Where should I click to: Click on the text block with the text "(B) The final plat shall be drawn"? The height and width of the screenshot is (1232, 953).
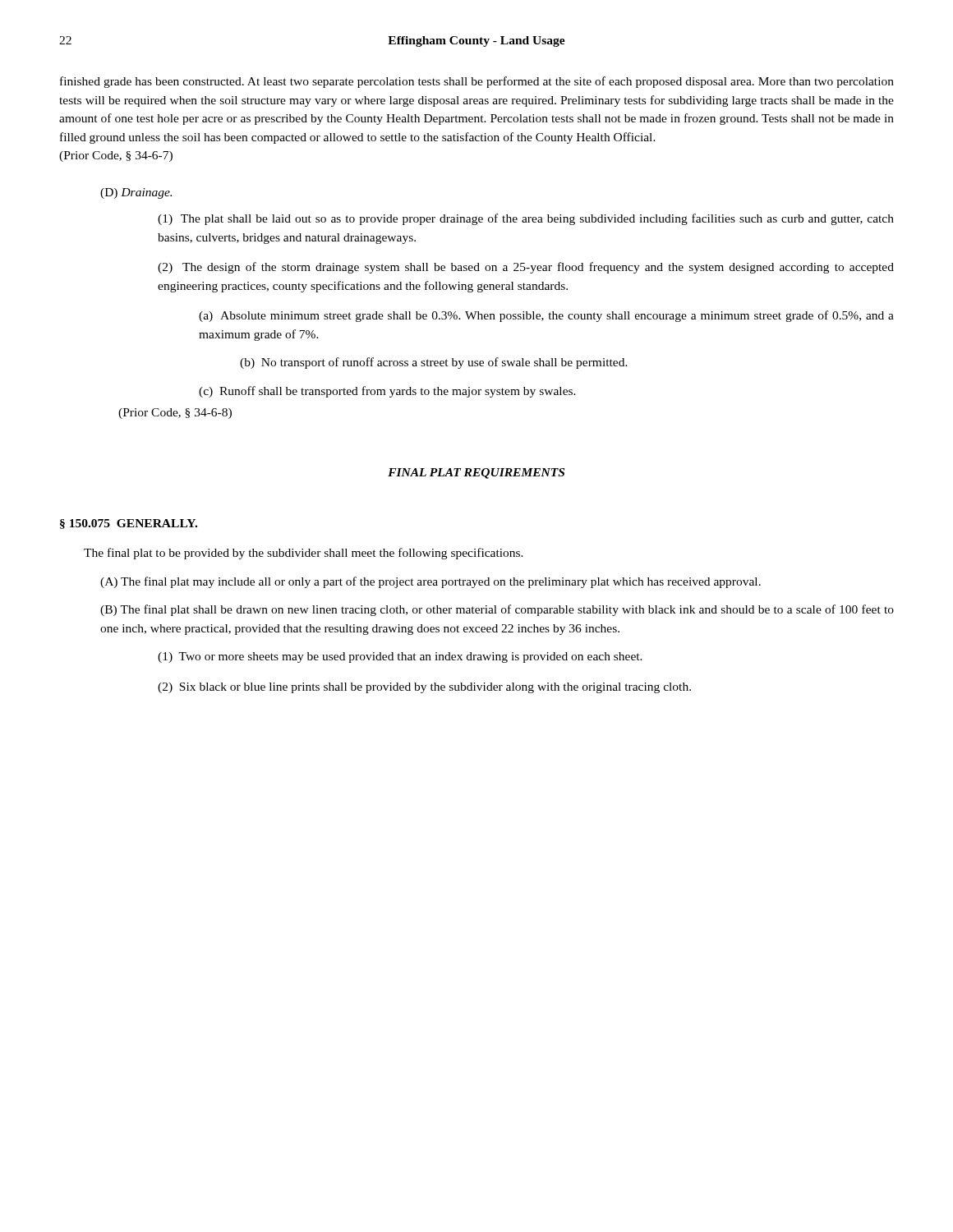coord(497,619)
